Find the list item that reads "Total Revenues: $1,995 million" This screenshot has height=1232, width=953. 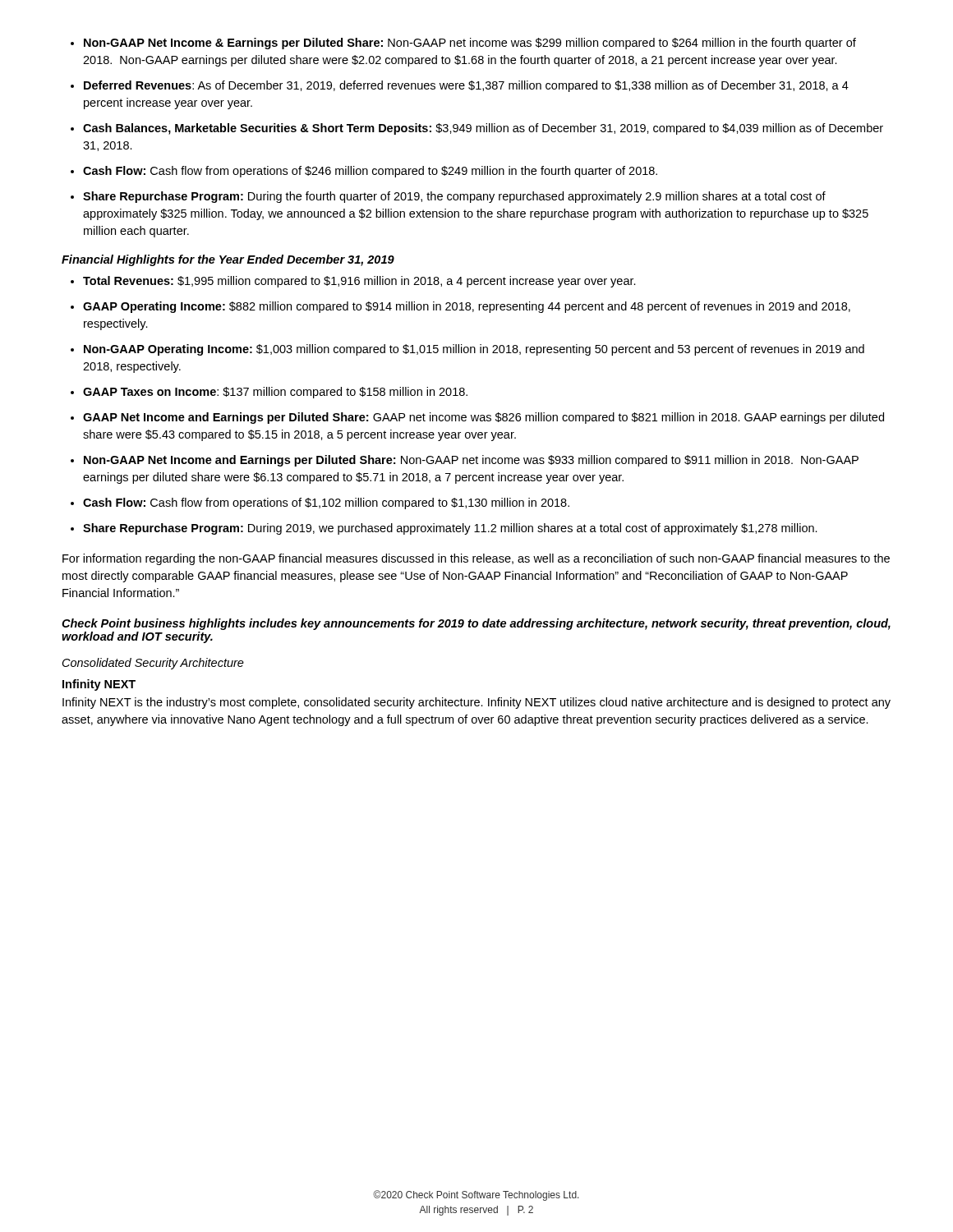click(360, 281)
